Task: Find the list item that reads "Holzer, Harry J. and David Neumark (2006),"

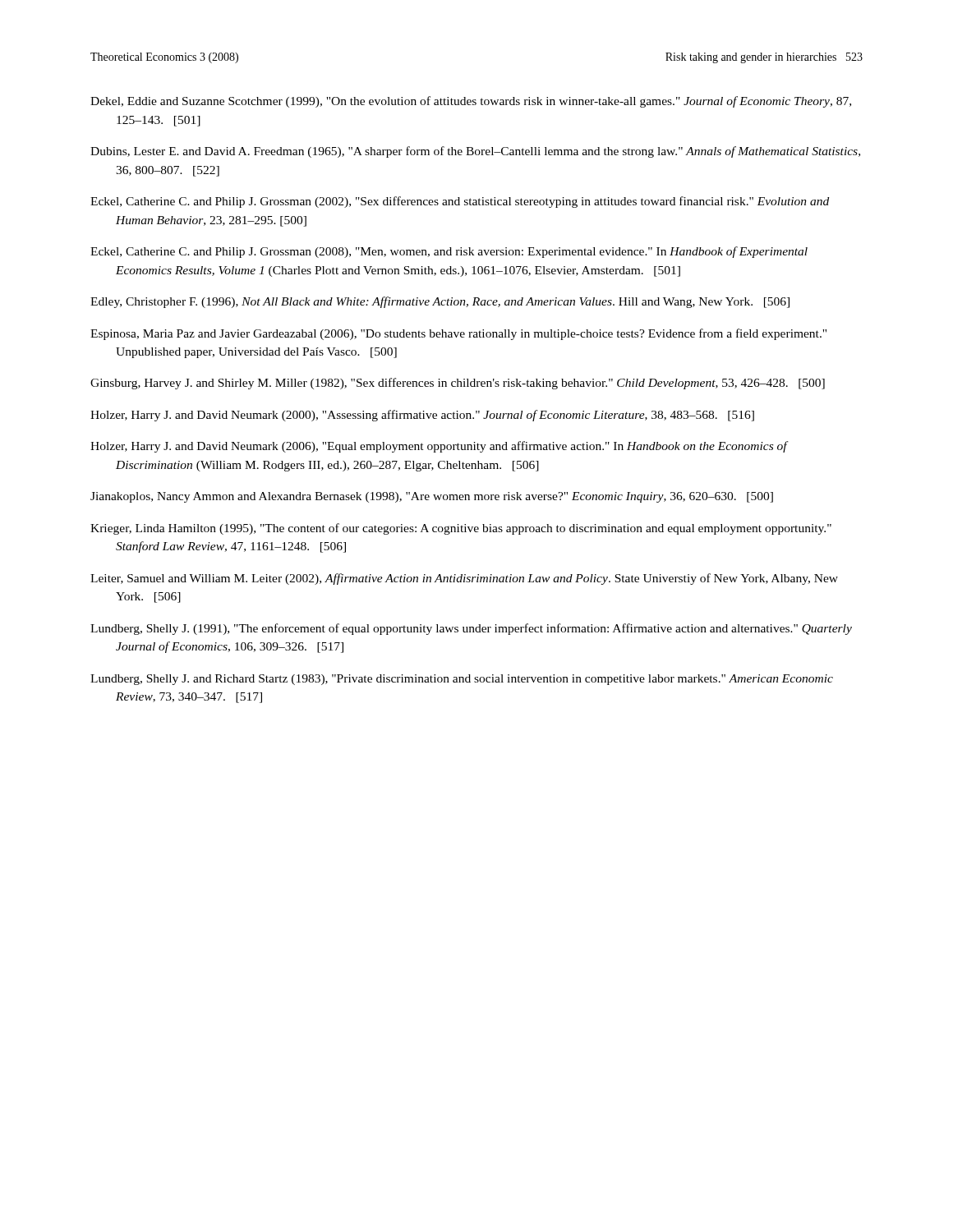Action: [x=476, y=456]
